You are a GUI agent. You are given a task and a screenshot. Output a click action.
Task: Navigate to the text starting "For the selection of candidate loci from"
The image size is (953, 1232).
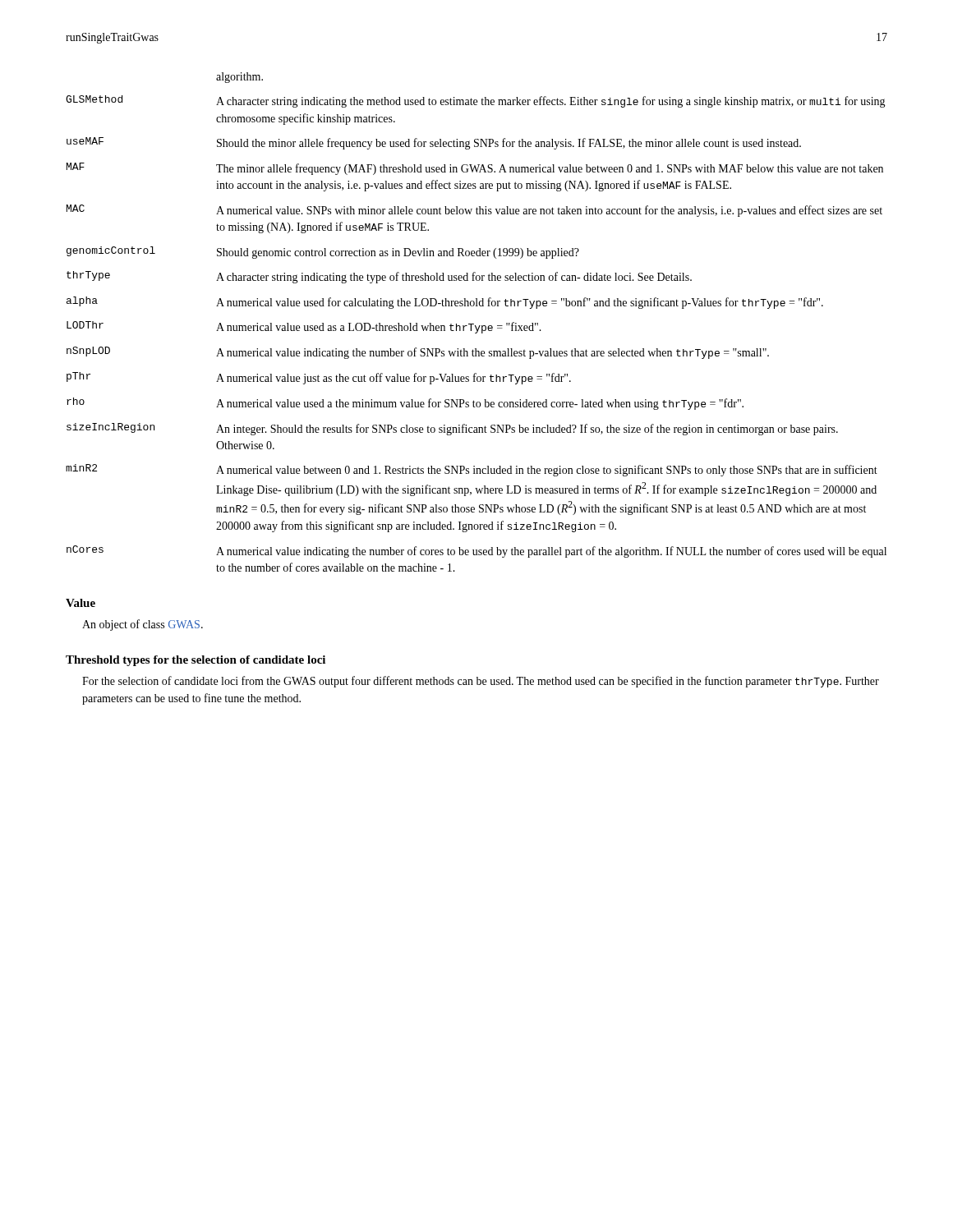(x=480, y=690)
